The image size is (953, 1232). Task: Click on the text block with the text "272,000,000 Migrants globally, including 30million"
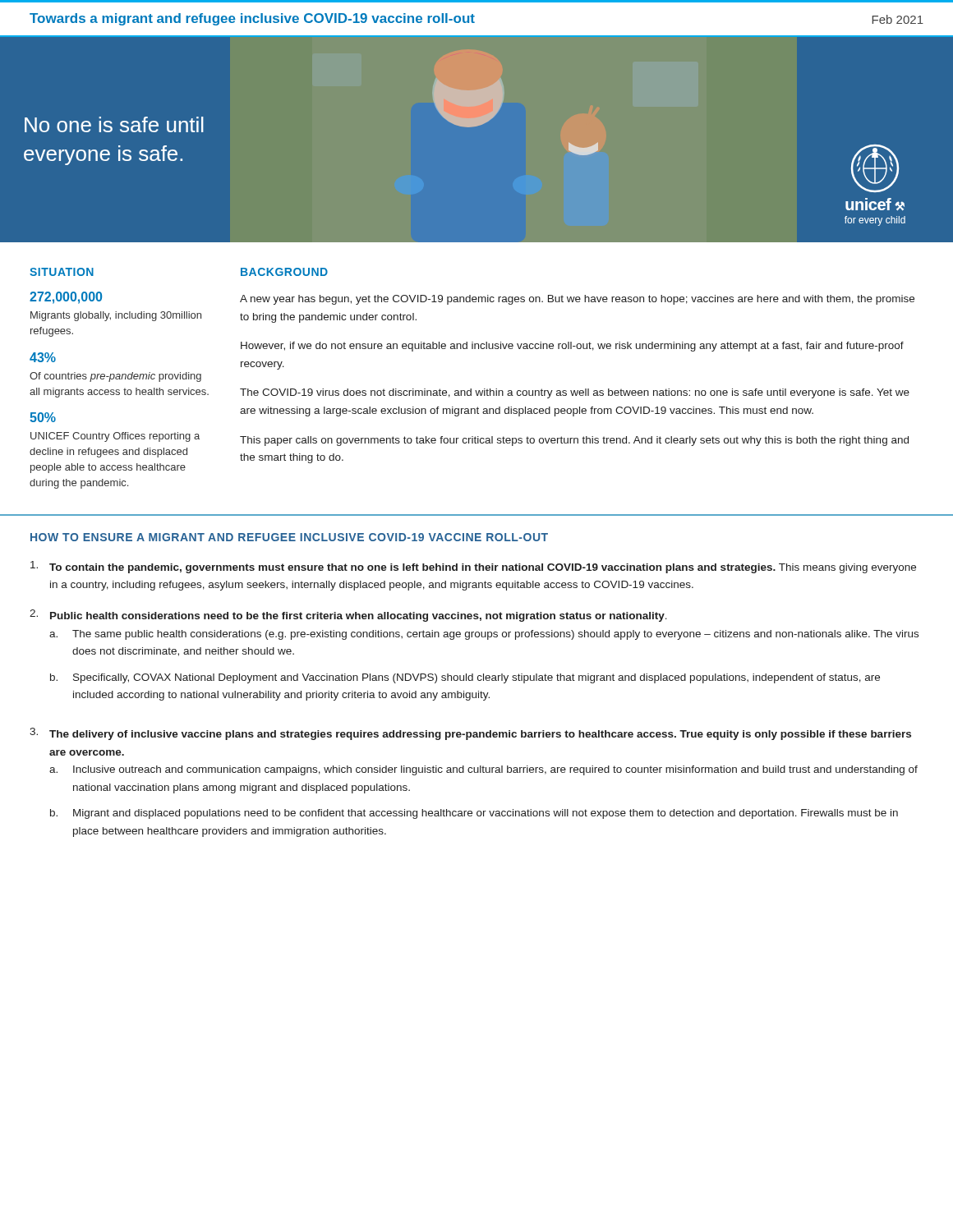pyautogui.click(x=120, y=314)
